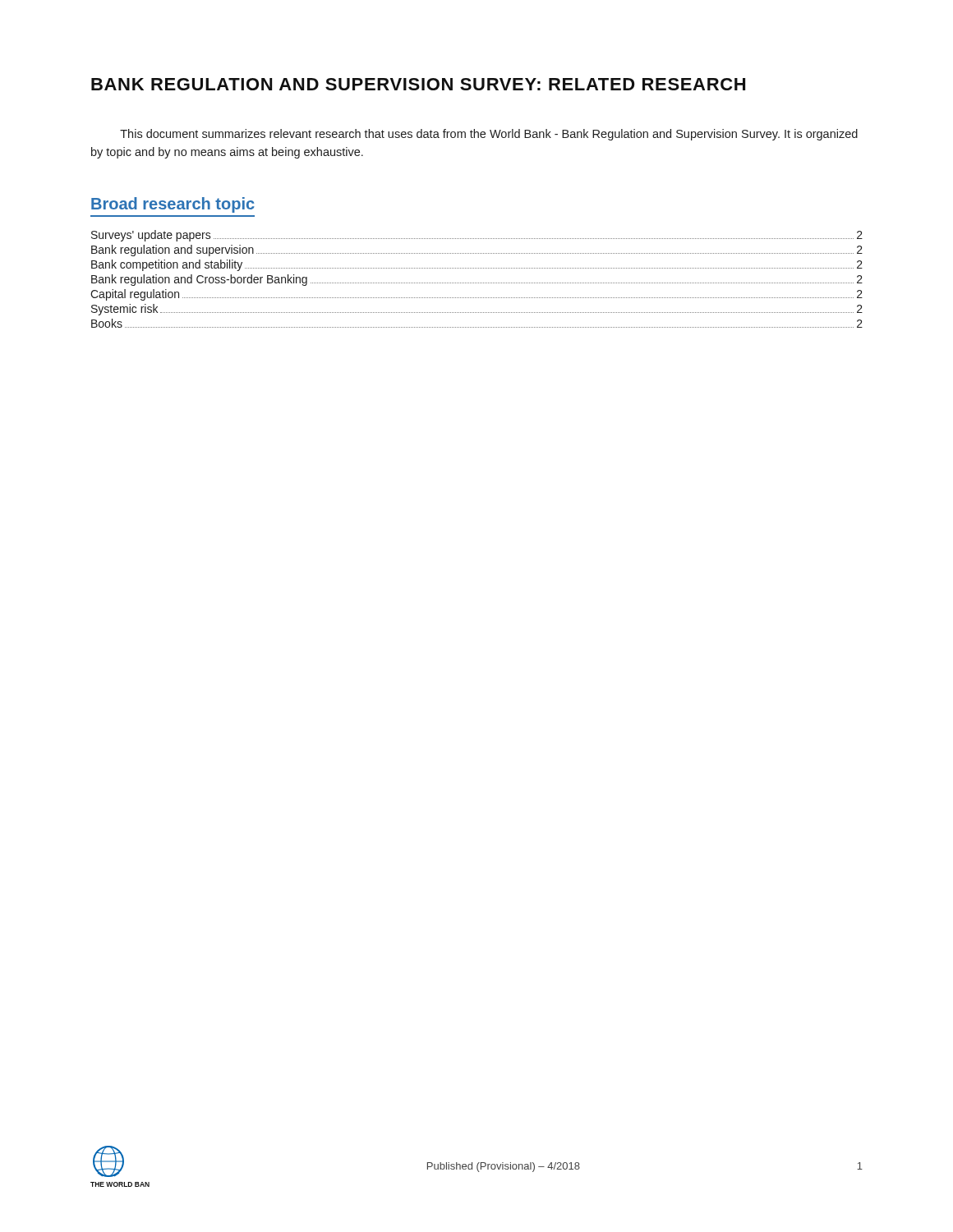Locate the title that says "BANK REGULATION AND SUPERVISION SURVEY: RELATED RESEARCH"

pyautogui.click(x=419, y=84)
